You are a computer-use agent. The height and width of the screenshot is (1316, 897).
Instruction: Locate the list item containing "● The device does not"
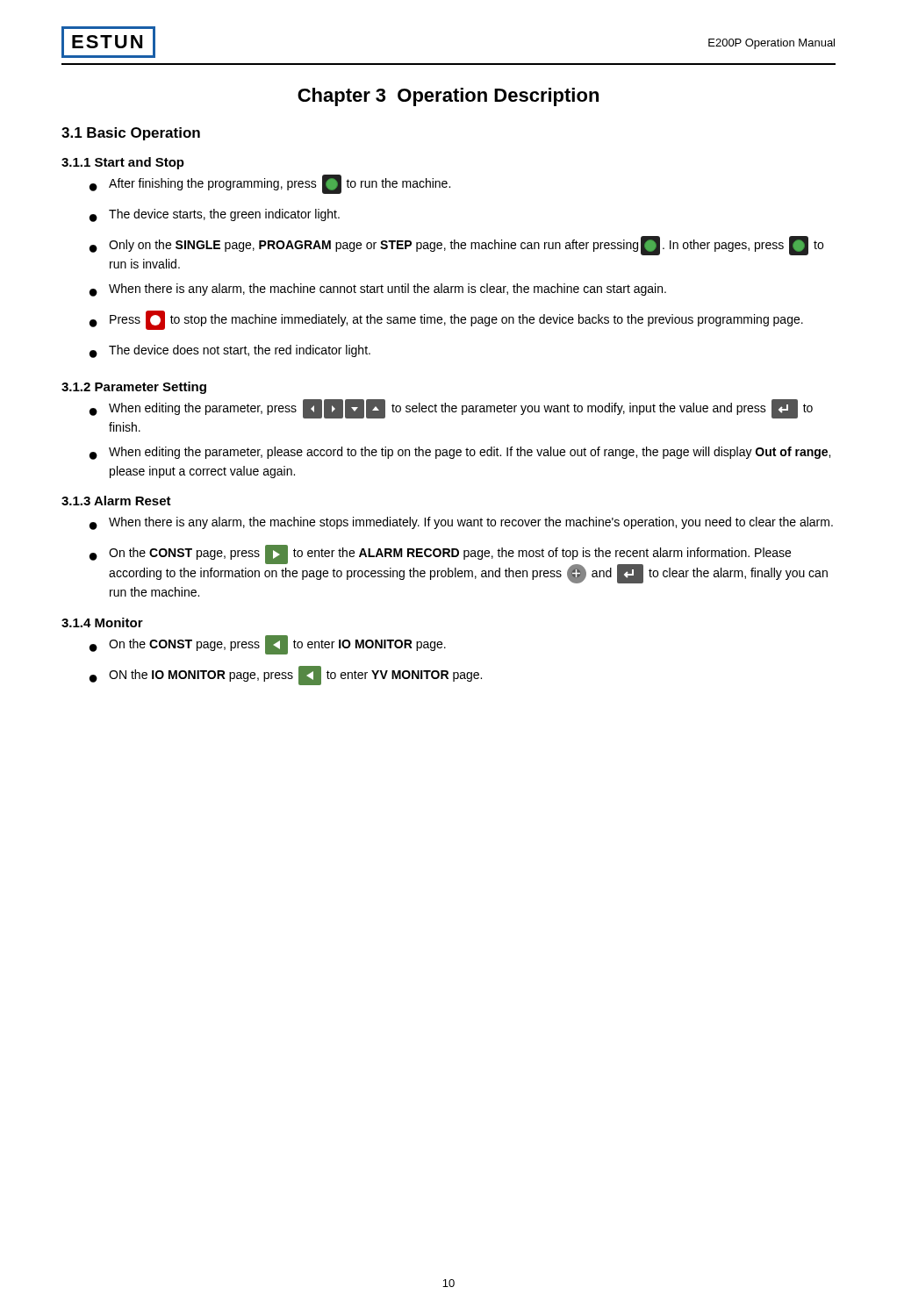(x=230, y=351)
